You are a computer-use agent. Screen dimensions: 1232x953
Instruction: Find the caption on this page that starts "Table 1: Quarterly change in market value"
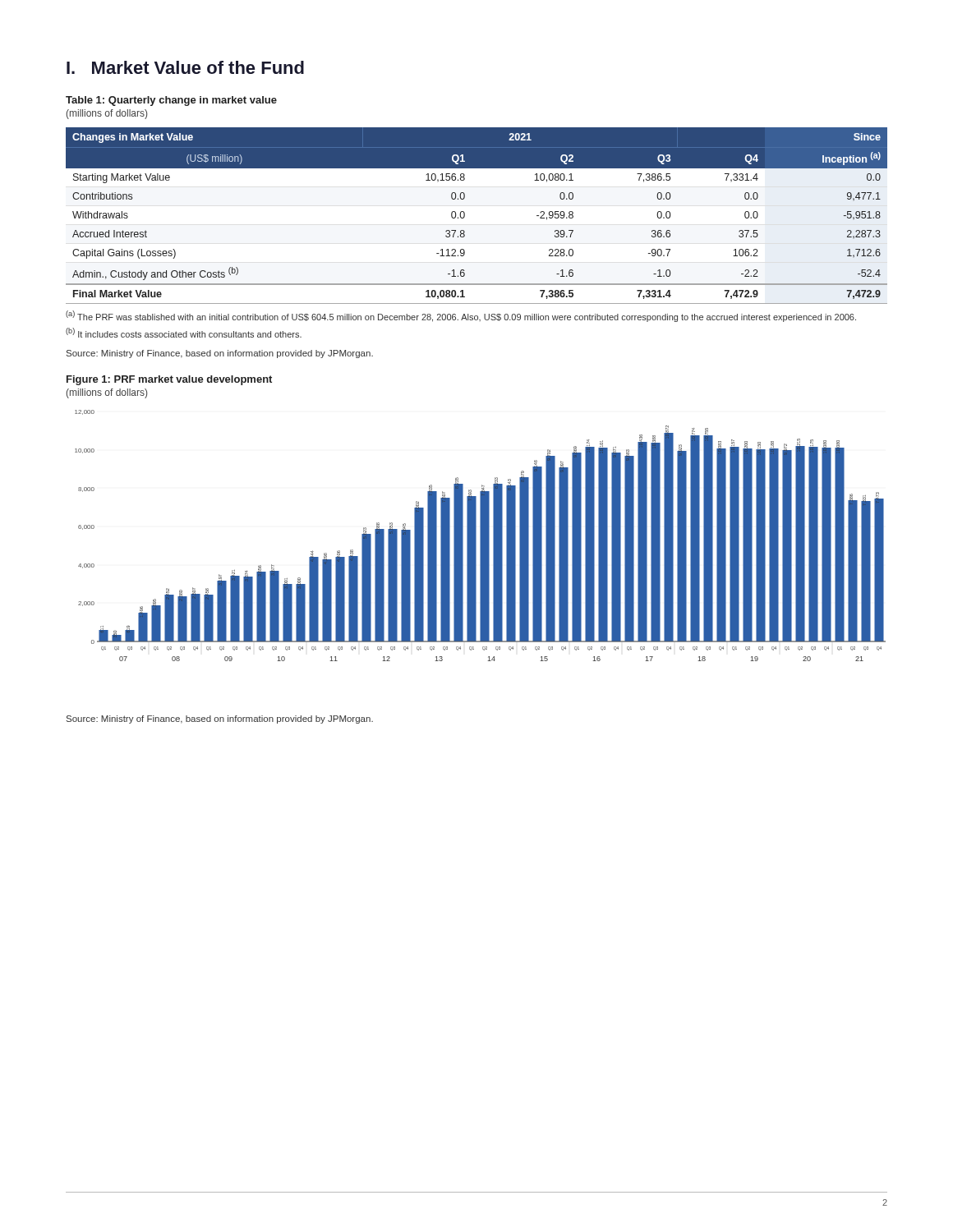[x=171, y=101]
